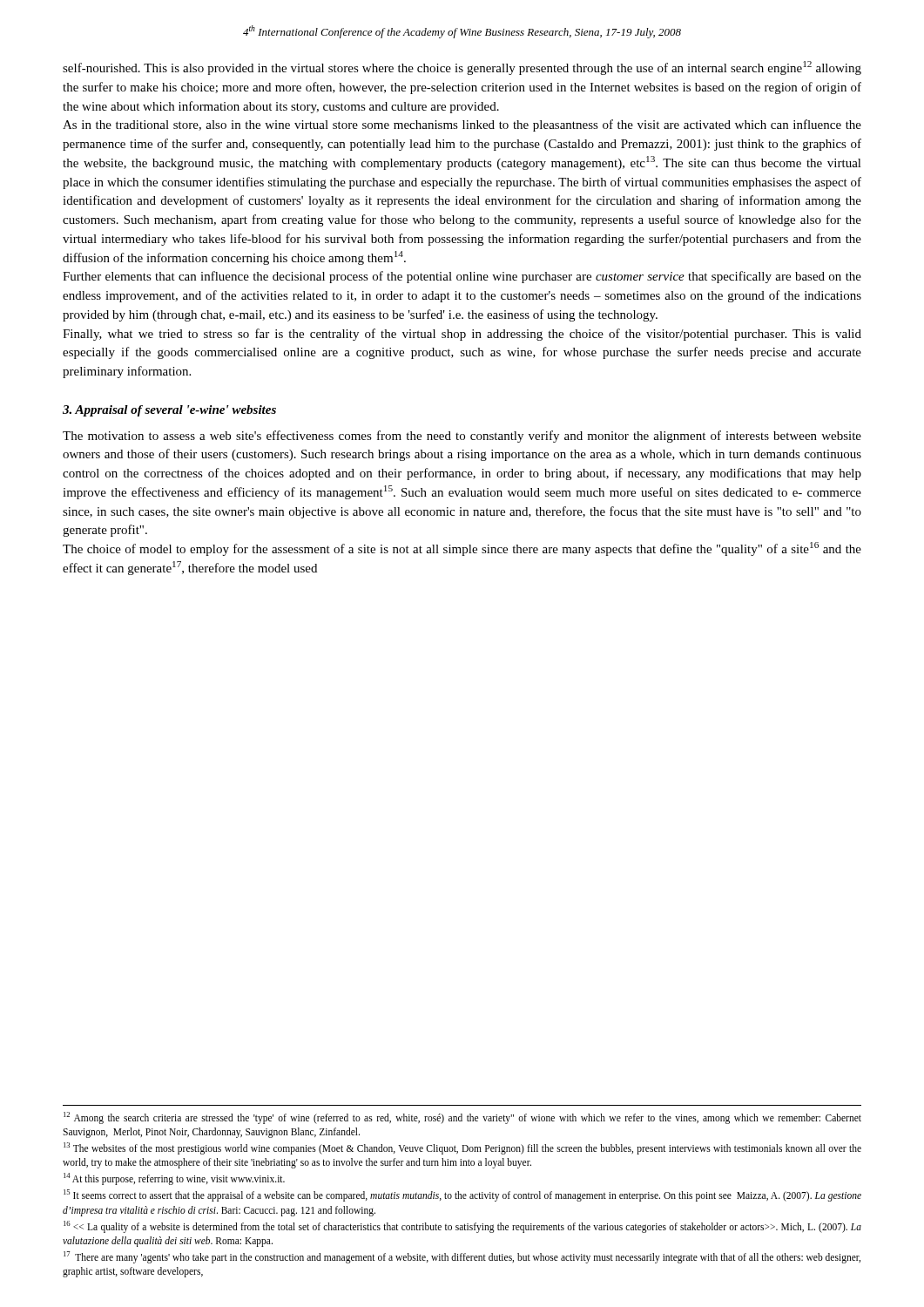The image size is (924, 1307).
Task: Point to the block beginning "14 At this purpose, referring"
Action: (x=174, y=1178)
